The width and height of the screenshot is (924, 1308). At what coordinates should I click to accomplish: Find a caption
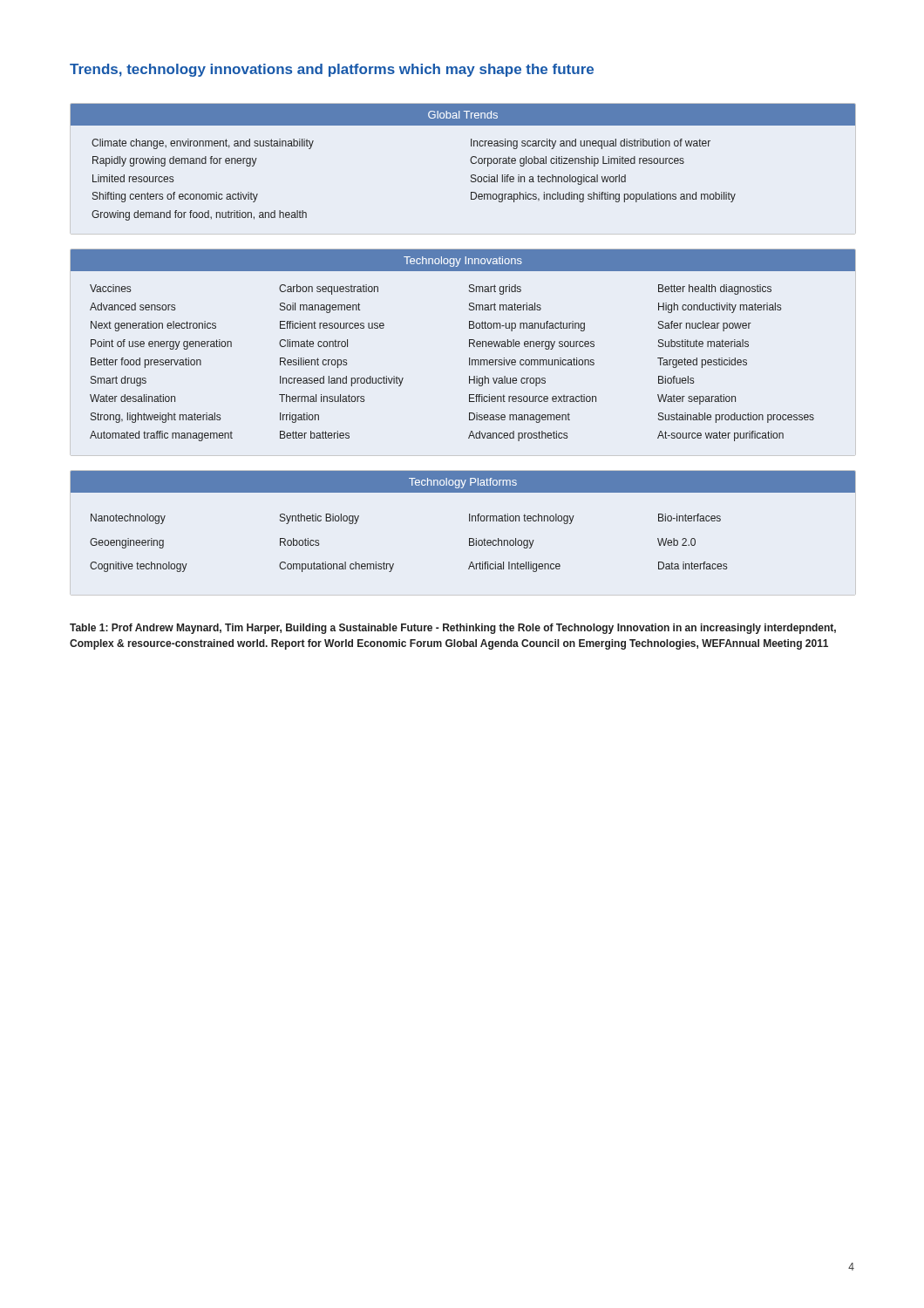pos(462,636)
